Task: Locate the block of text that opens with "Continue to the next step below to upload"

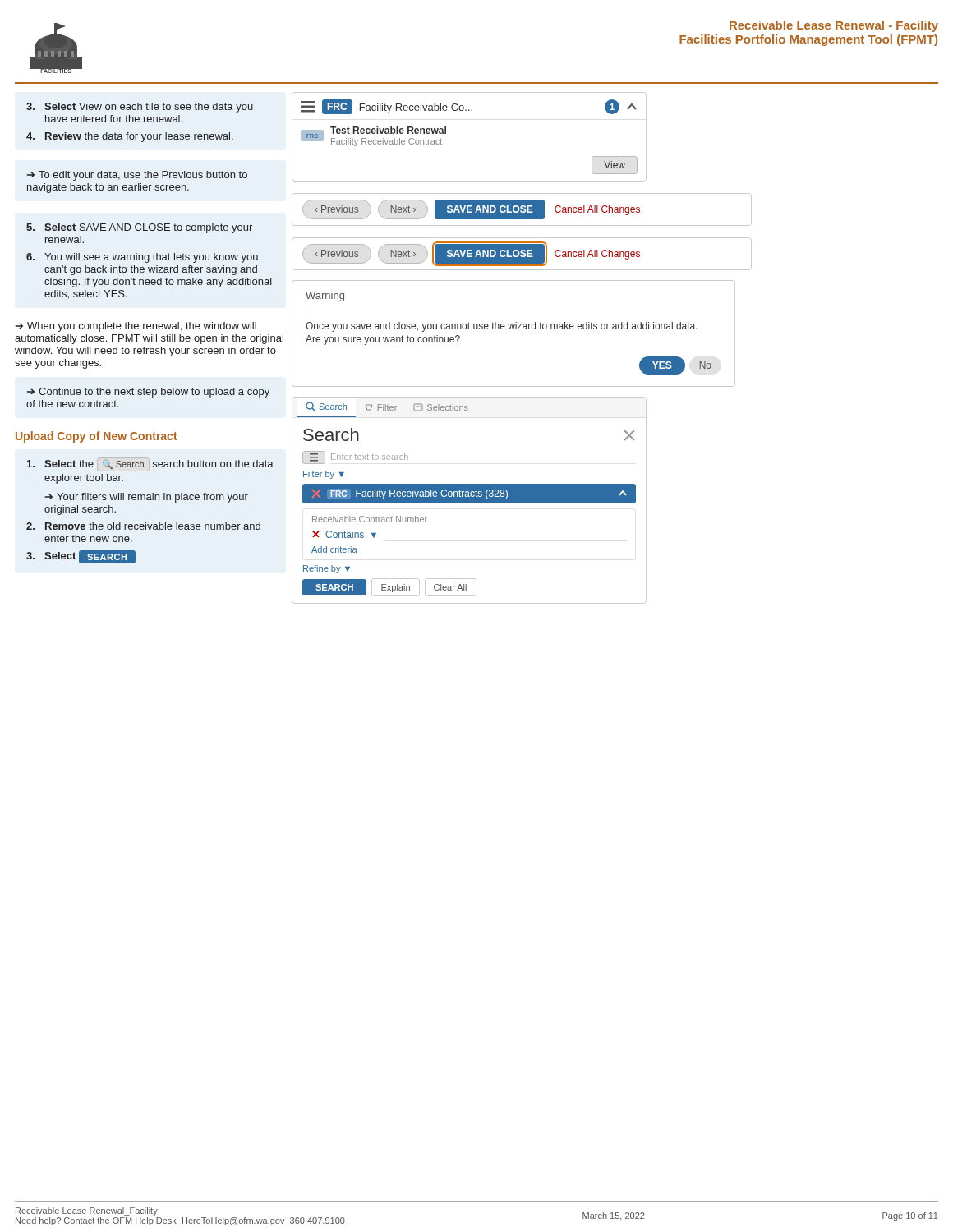Action: (x=148, y=398)
